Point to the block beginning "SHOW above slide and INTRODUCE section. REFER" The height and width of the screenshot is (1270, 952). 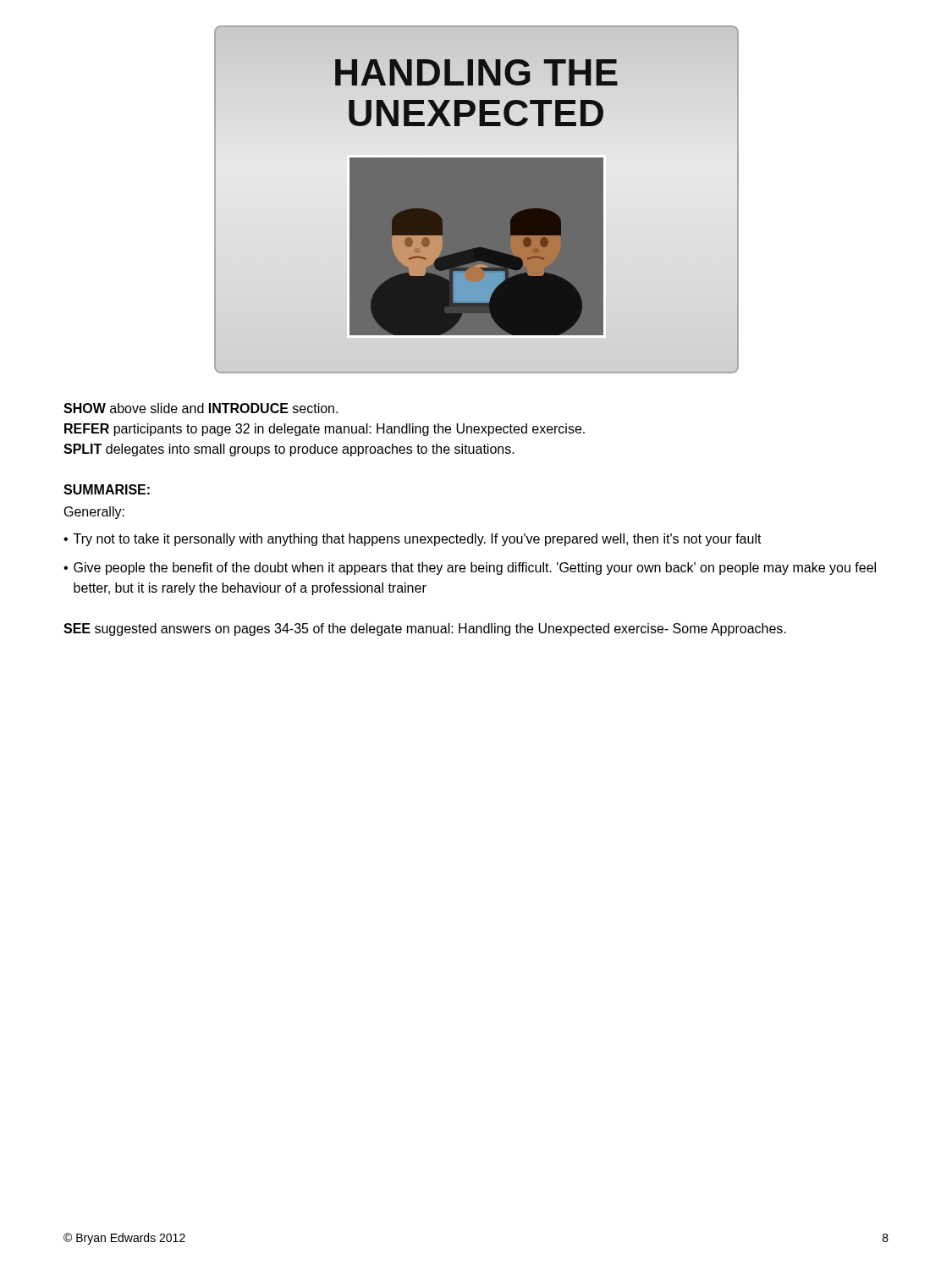325,429
